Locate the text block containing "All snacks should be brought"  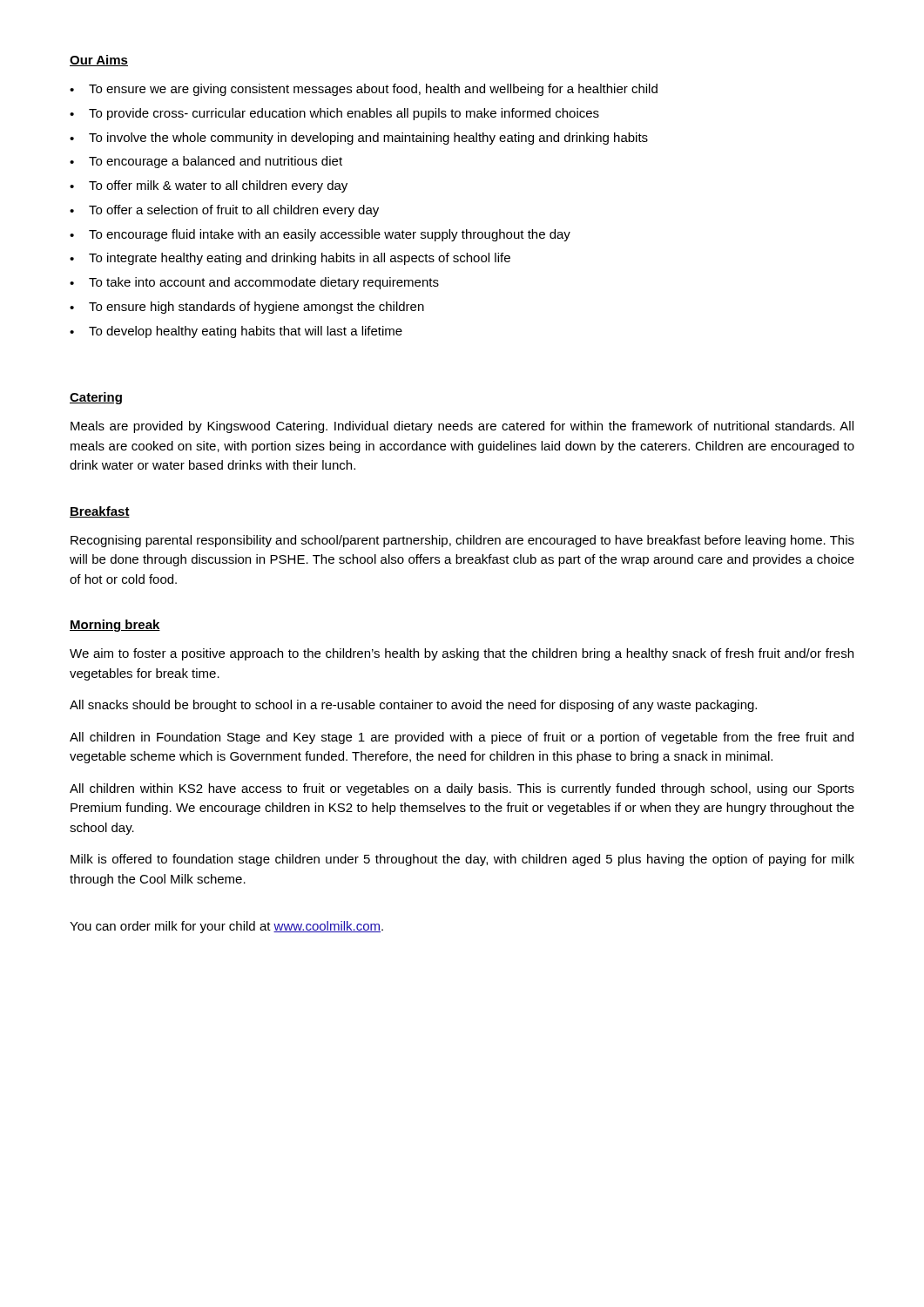click(414, 705)
